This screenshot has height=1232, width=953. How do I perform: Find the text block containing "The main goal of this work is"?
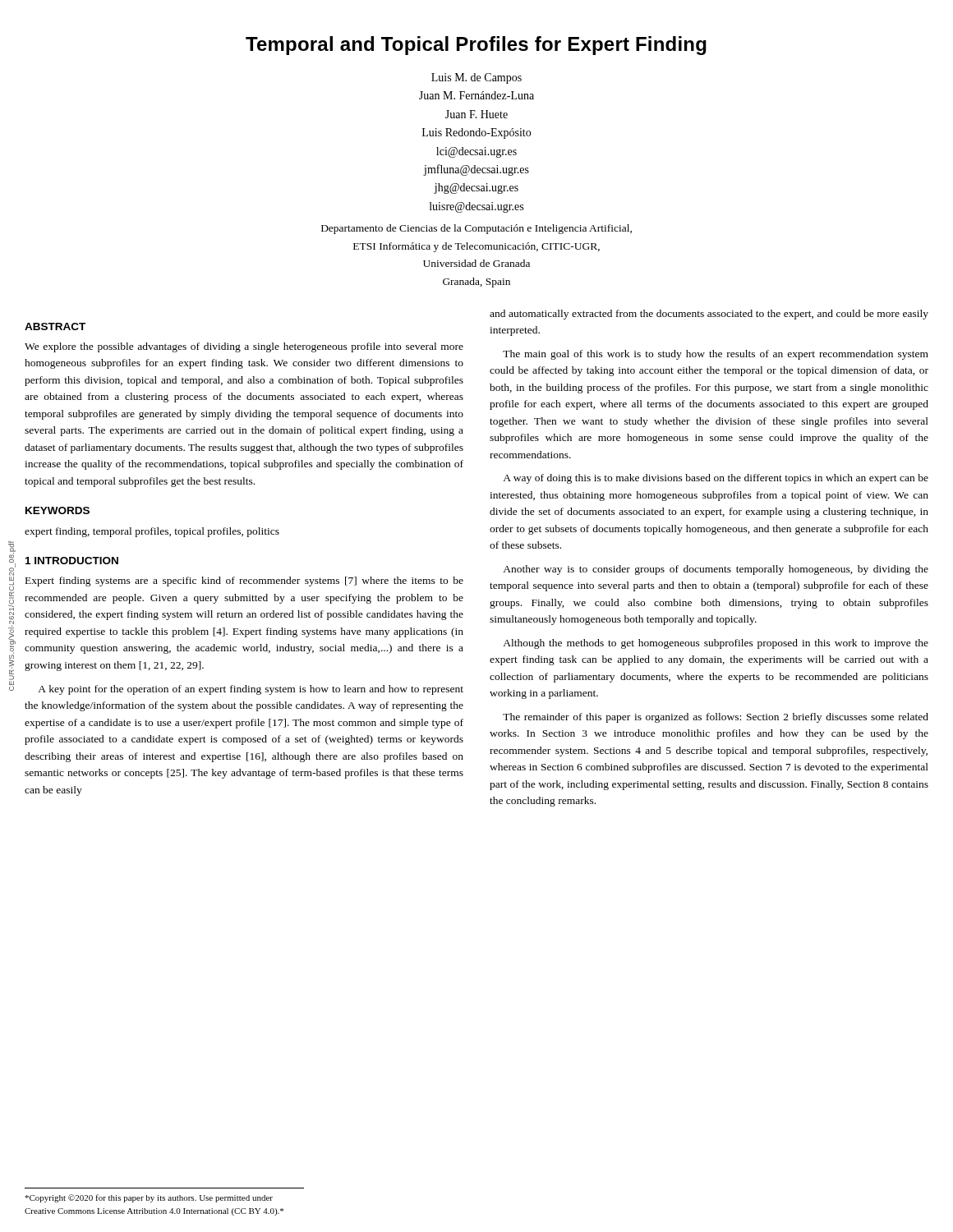[709, 404]
